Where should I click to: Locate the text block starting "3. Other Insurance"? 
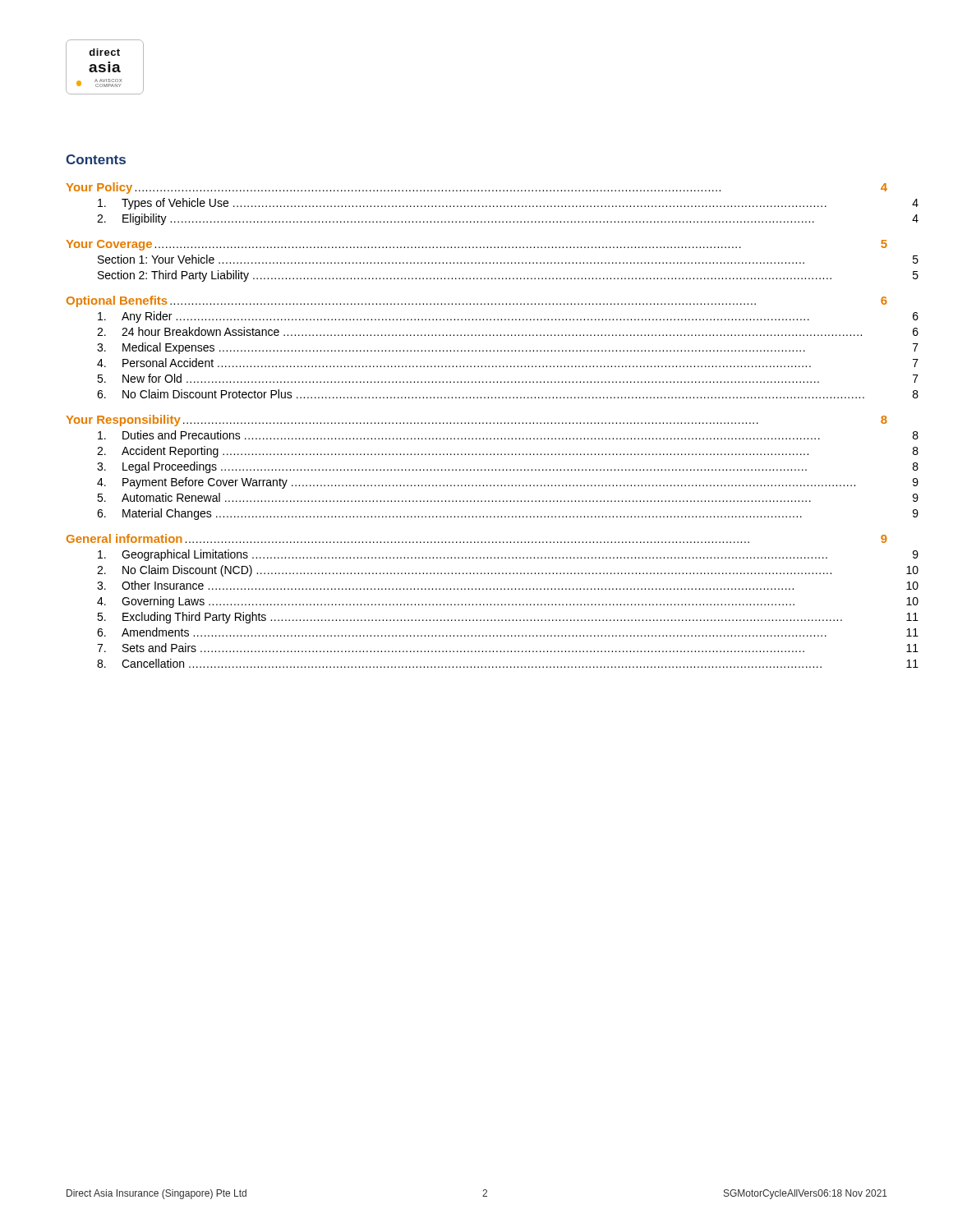(x=508, y=586)
